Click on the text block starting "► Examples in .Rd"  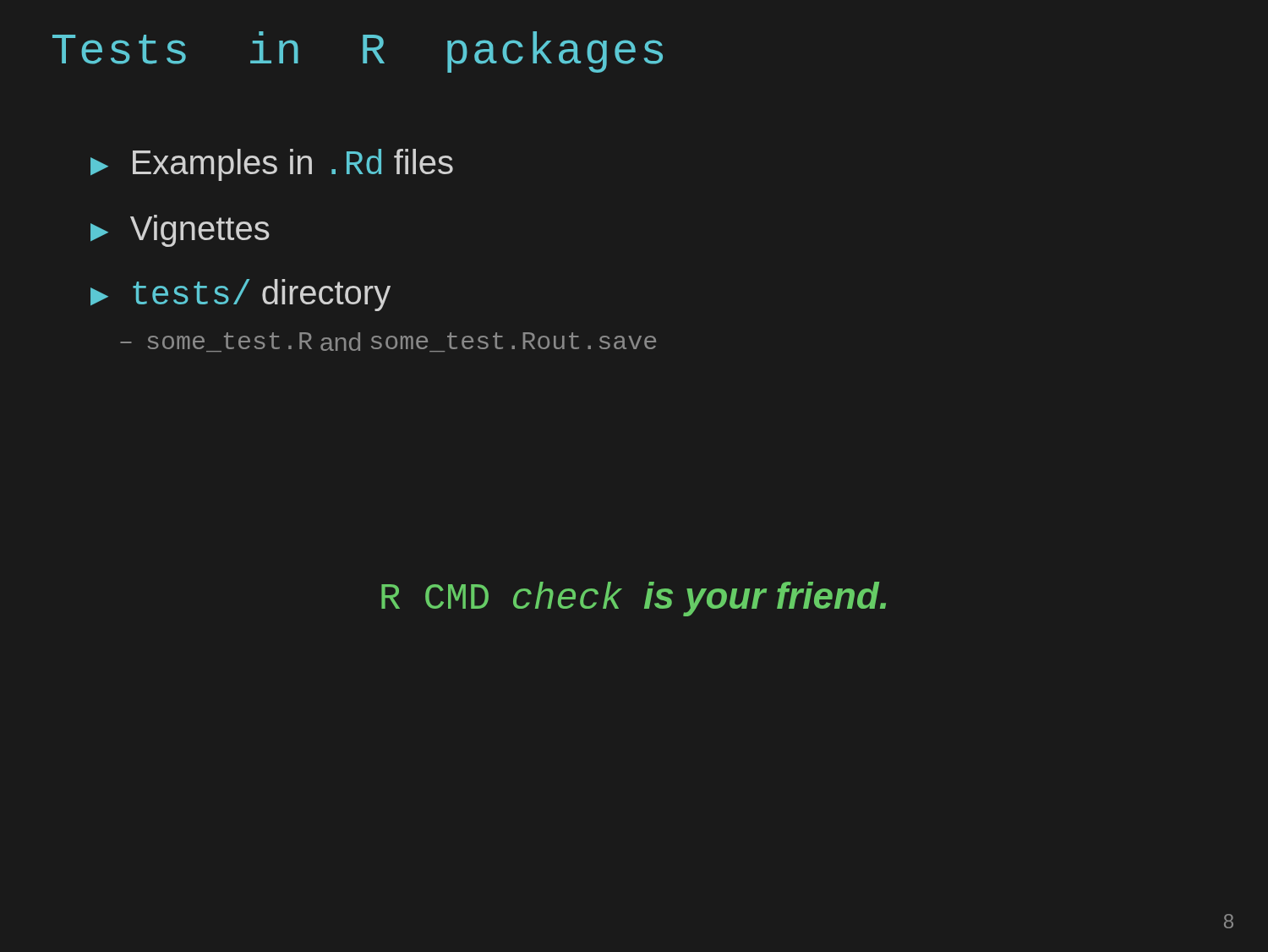click(x=269, y=164)
